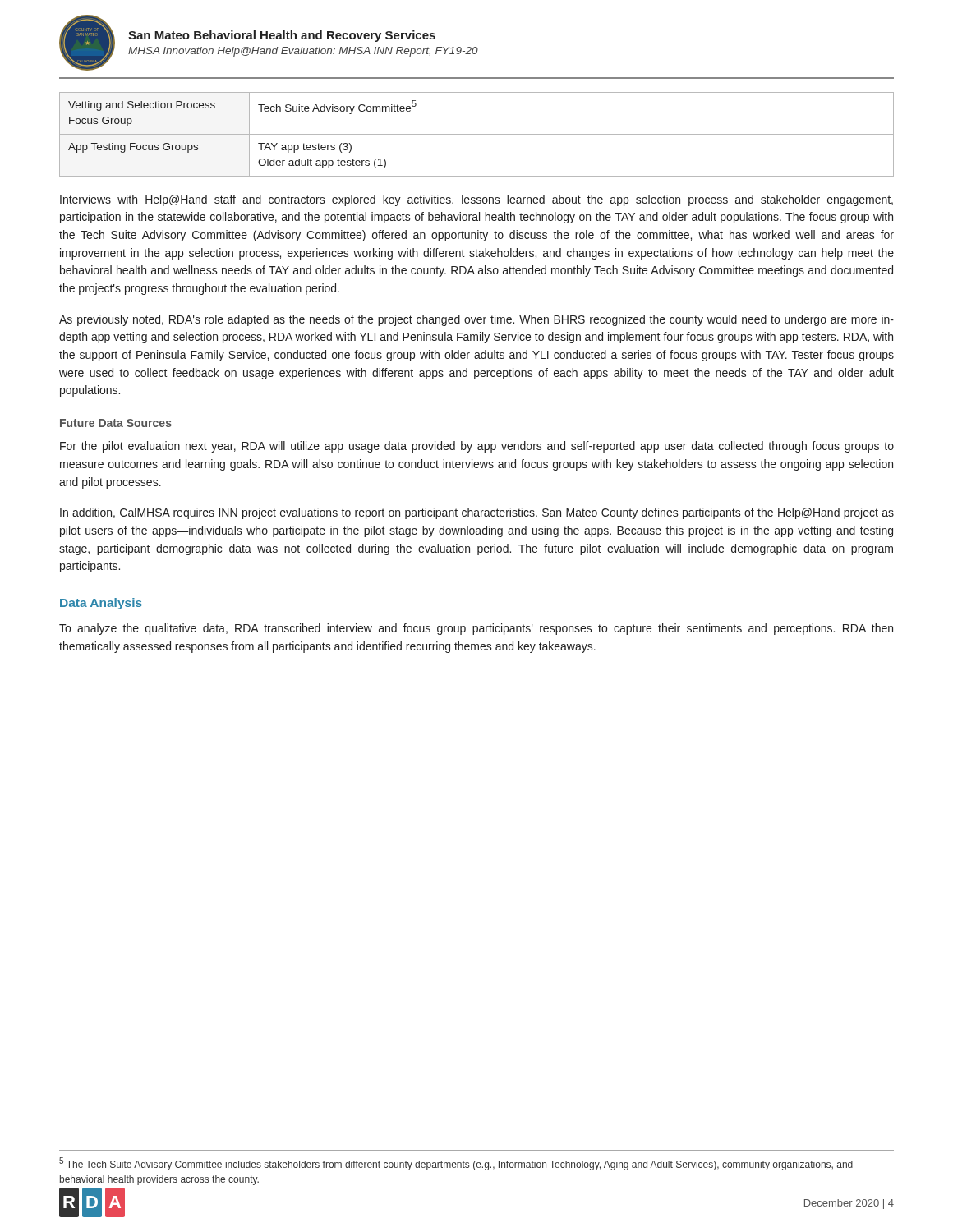Image resolution: width=953 pixels, height=1232 pixels.
Task: Locate the table with the text "App Testing Focus"
Action: [x=476, y=134]
